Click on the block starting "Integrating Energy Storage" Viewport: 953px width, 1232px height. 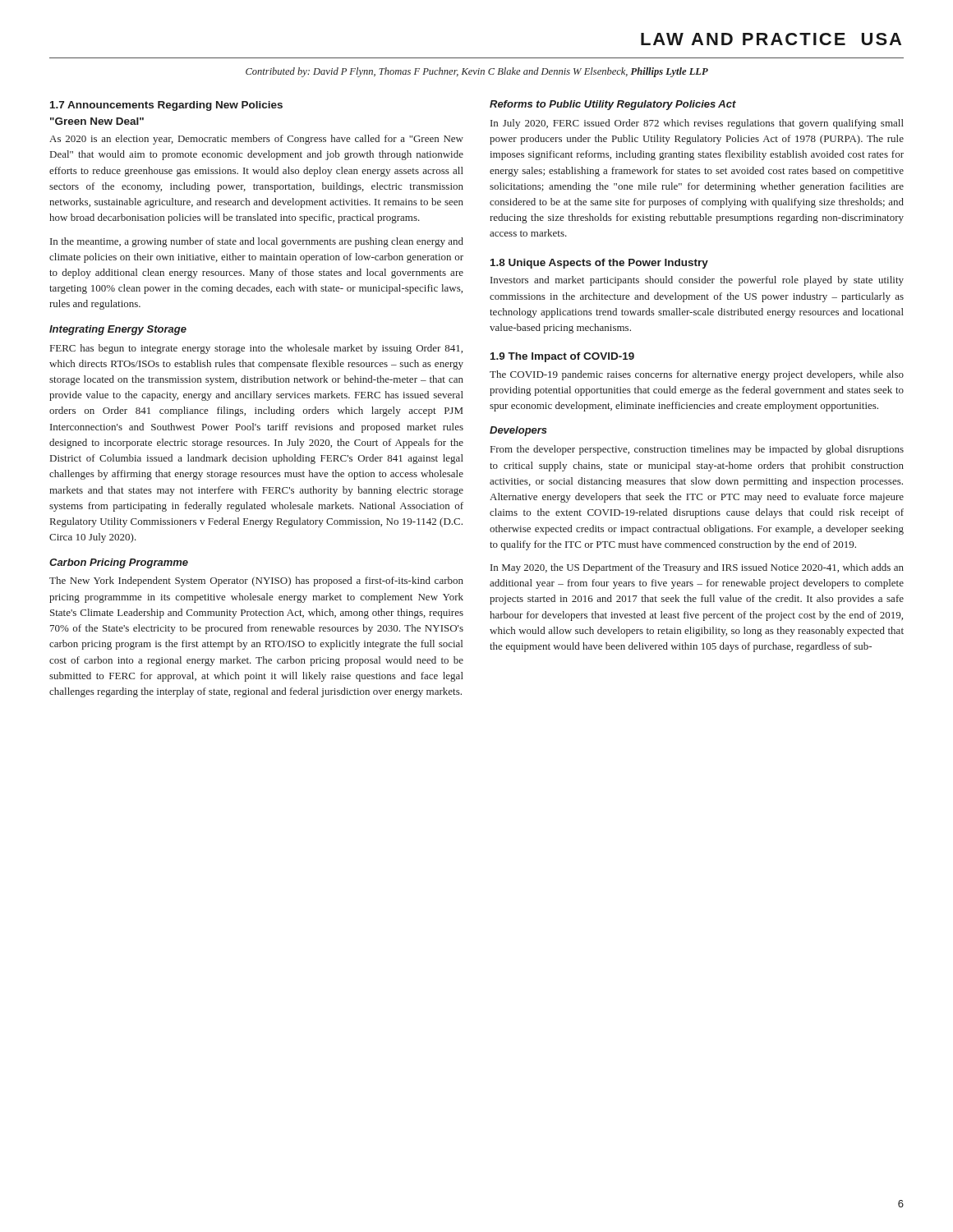118,329
